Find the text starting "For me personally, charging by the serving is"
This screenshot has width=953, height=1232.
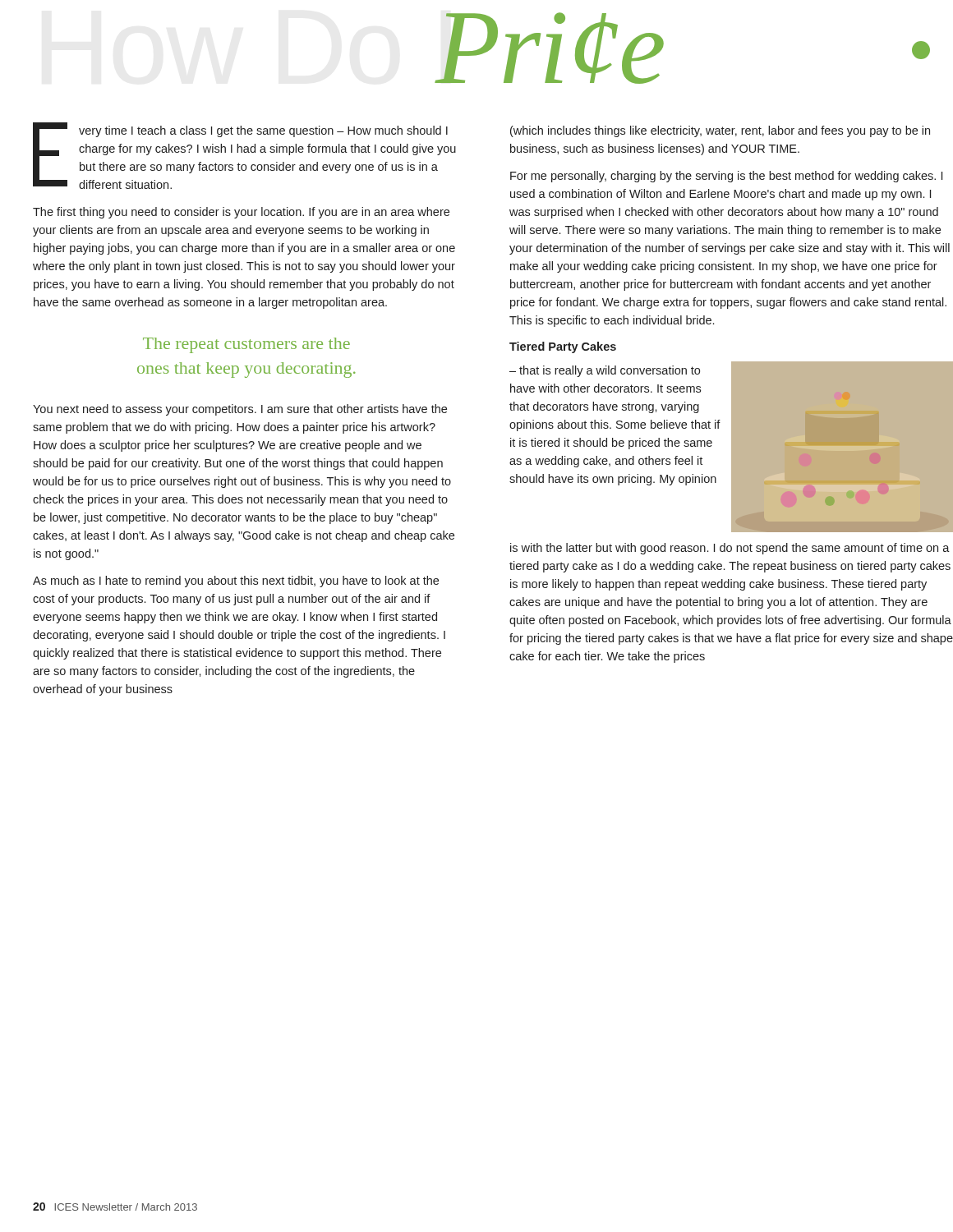(x=730, y=248)
